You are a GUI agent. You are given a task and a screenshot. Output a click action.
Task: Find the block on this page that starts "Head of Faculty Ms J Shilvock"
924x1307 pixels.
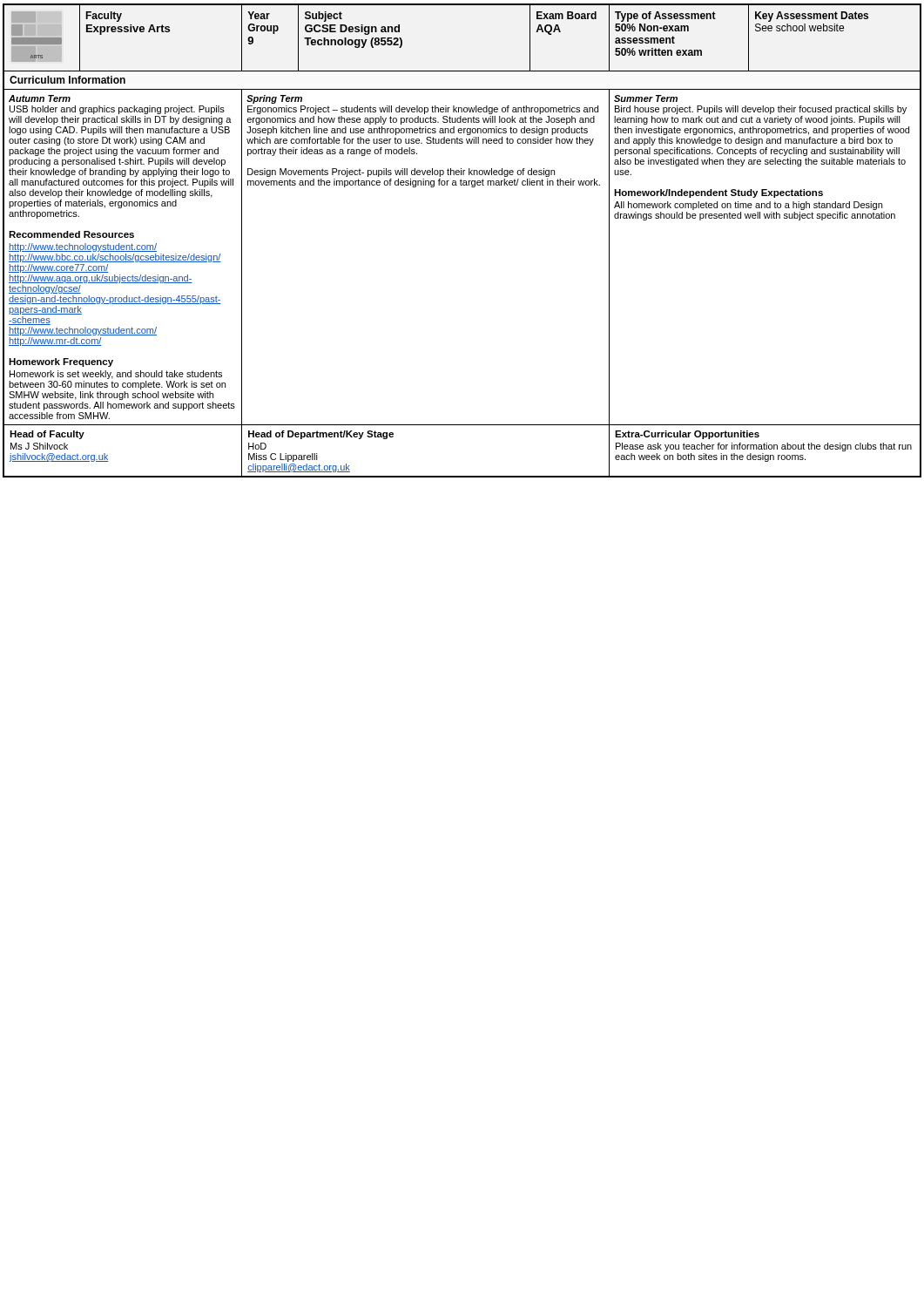tap(47, 435)
